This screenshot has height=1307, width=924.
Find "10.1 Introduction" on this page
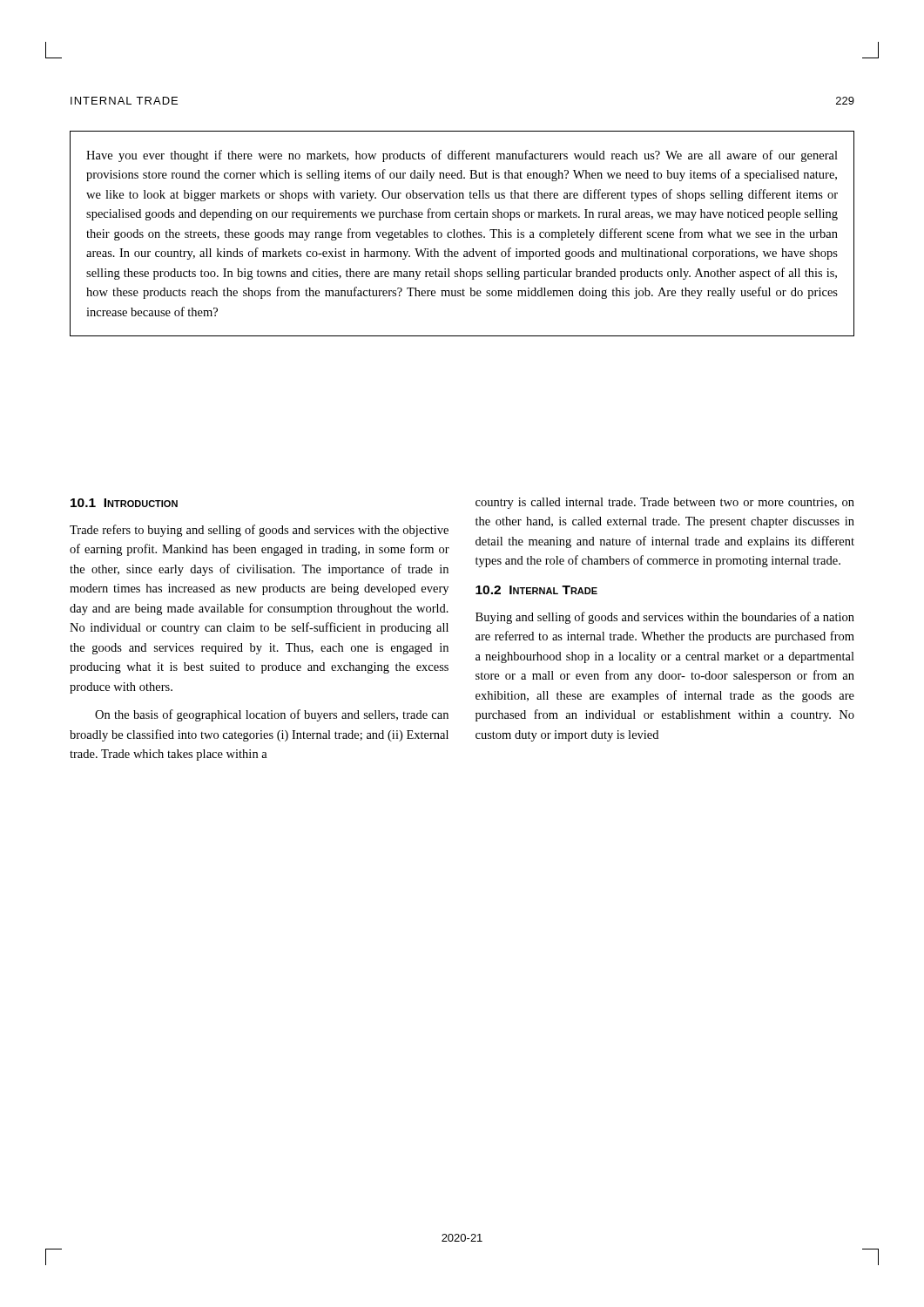[x=124, y=502]
